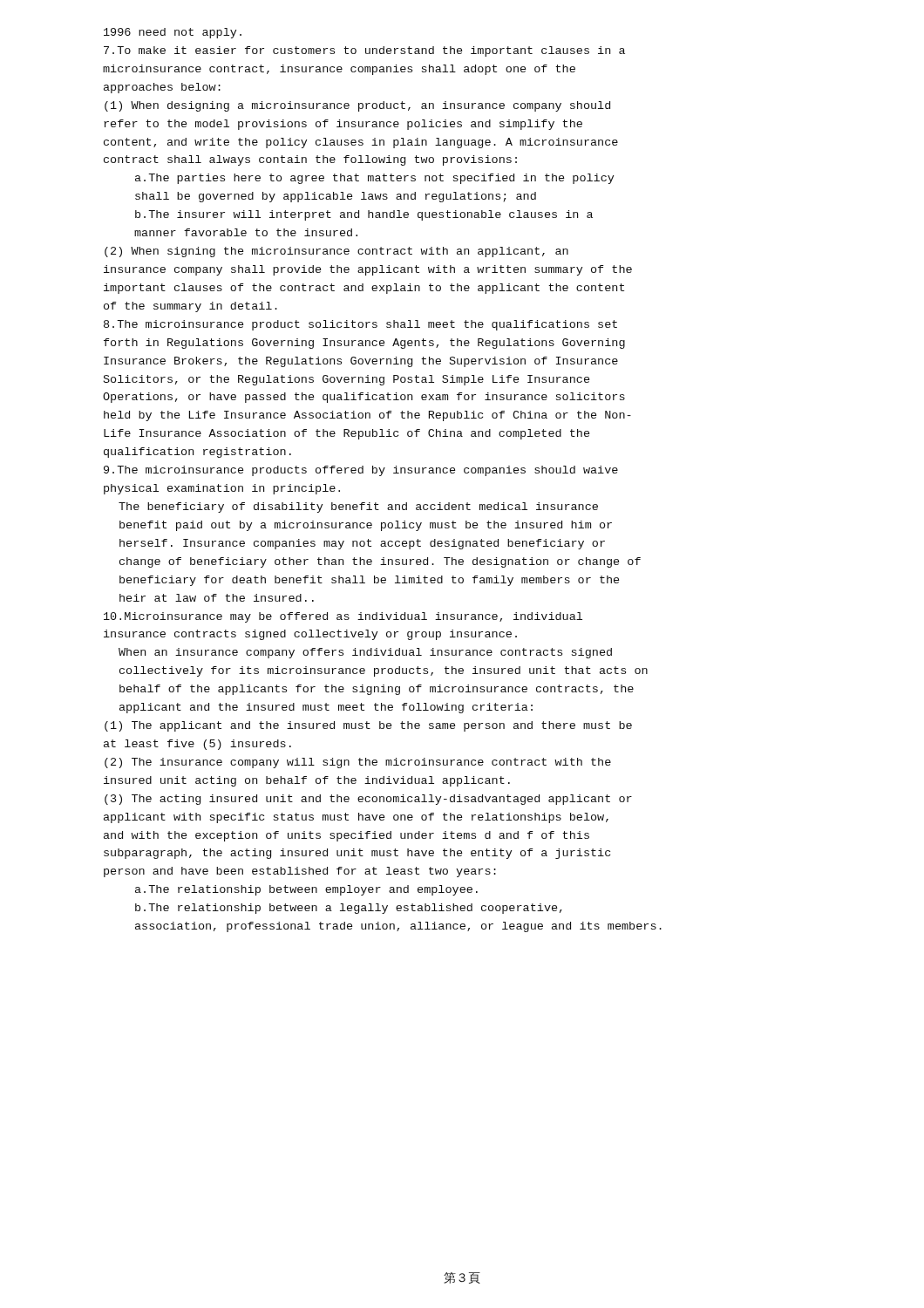Click on the list item with the text "(2) The insurance company will sign the microinsurance"
Viewport: 924px width, 1308px height.
[357, 772]
